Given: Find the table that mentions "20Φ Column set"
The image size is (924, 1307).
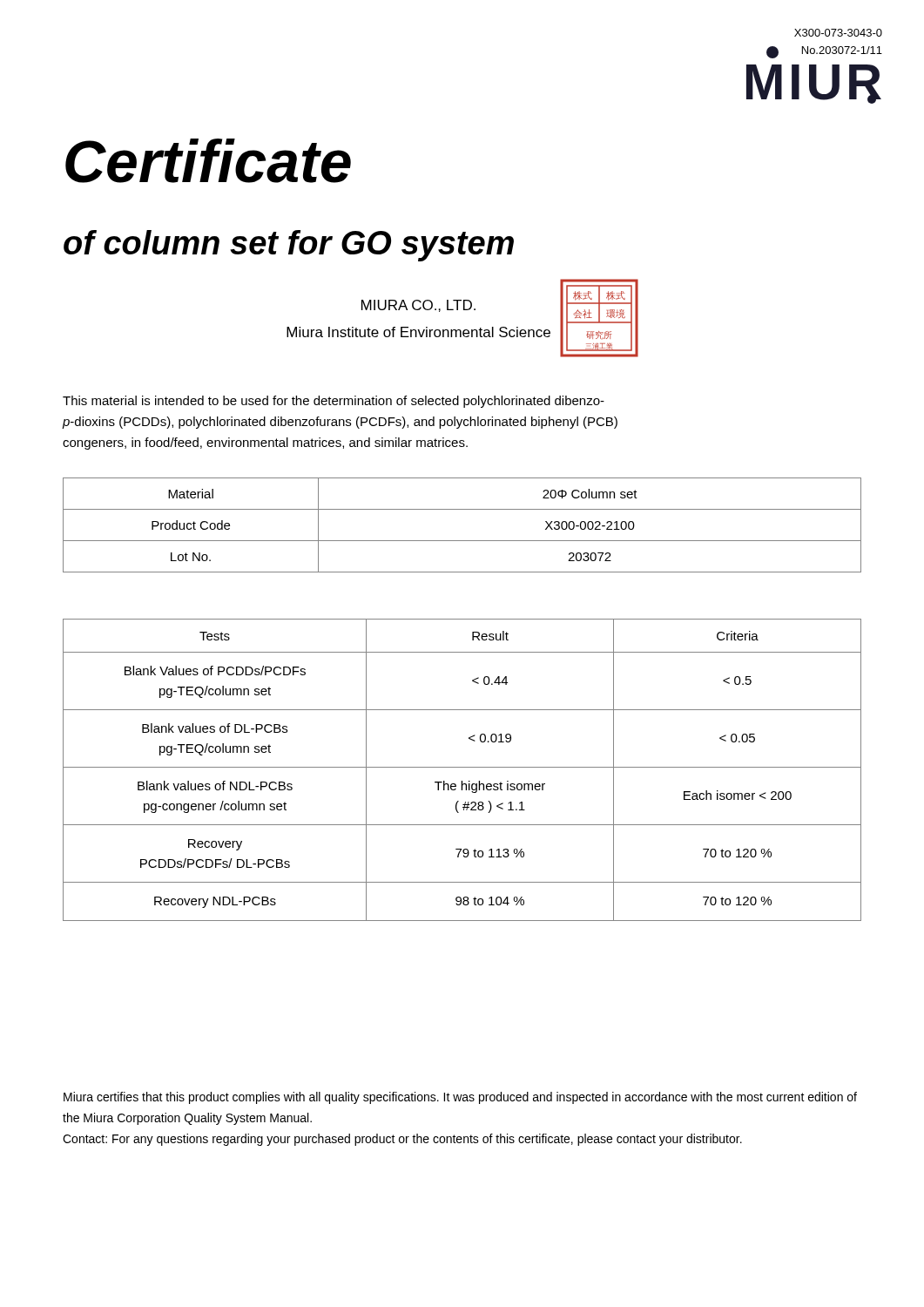Looking at the screenshot, I should 462,525.
